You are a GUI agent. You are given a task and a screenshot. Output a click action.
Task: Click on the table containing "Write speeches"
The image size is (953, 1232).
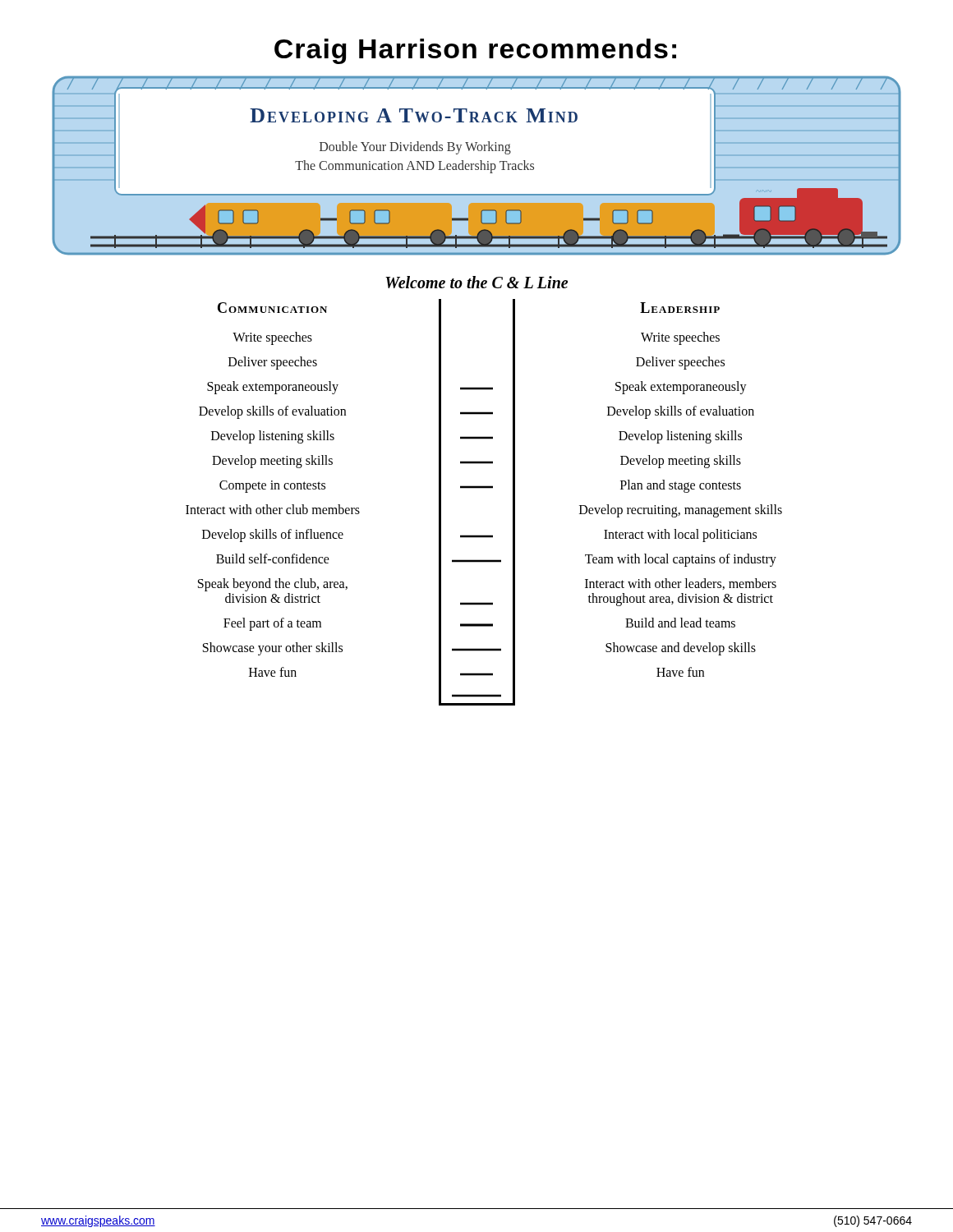coord(476,502)
